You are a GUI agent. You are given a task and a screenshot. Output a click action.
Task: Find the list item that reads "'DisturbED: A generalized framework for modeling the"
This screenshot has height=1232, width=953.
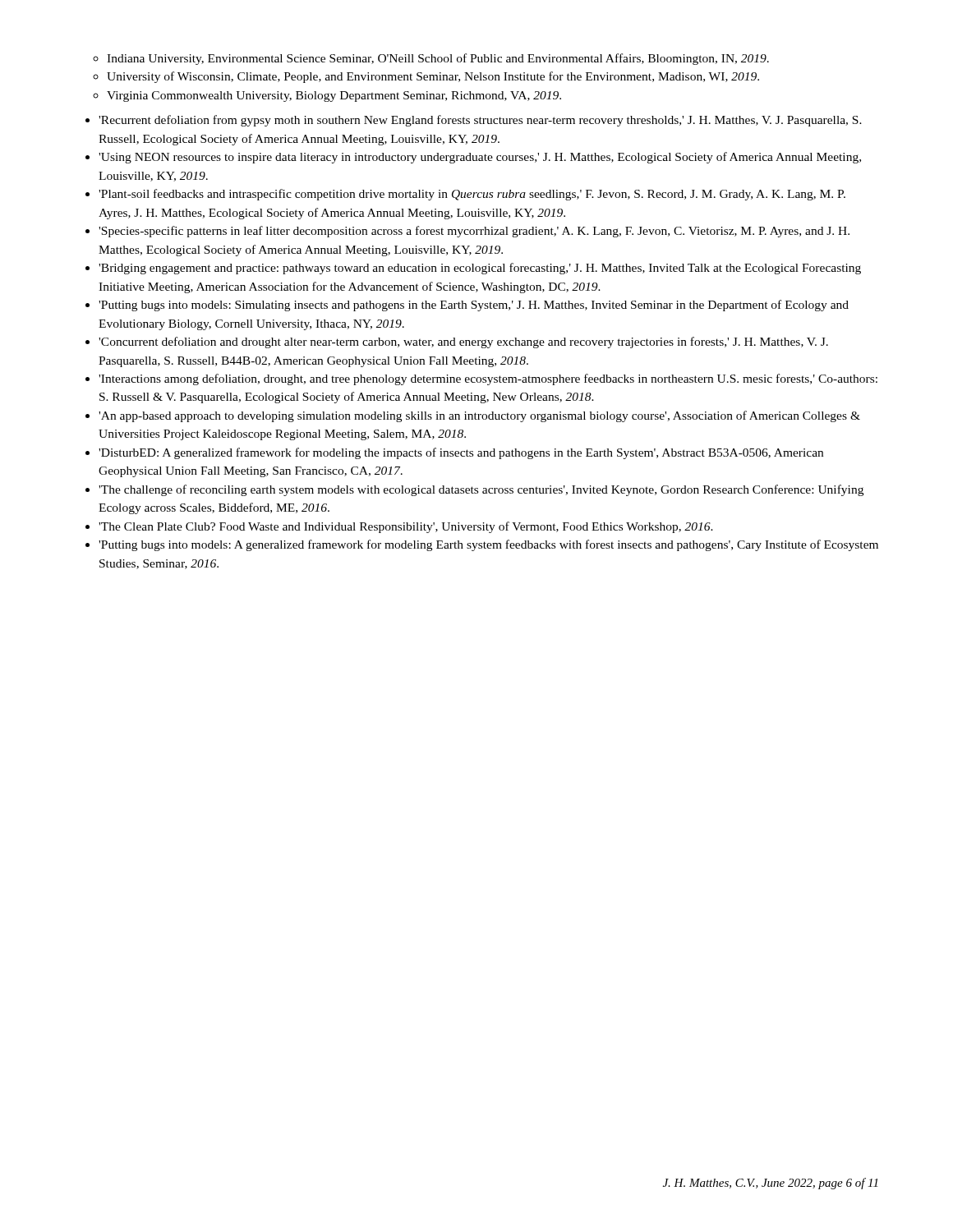[489, 462]
